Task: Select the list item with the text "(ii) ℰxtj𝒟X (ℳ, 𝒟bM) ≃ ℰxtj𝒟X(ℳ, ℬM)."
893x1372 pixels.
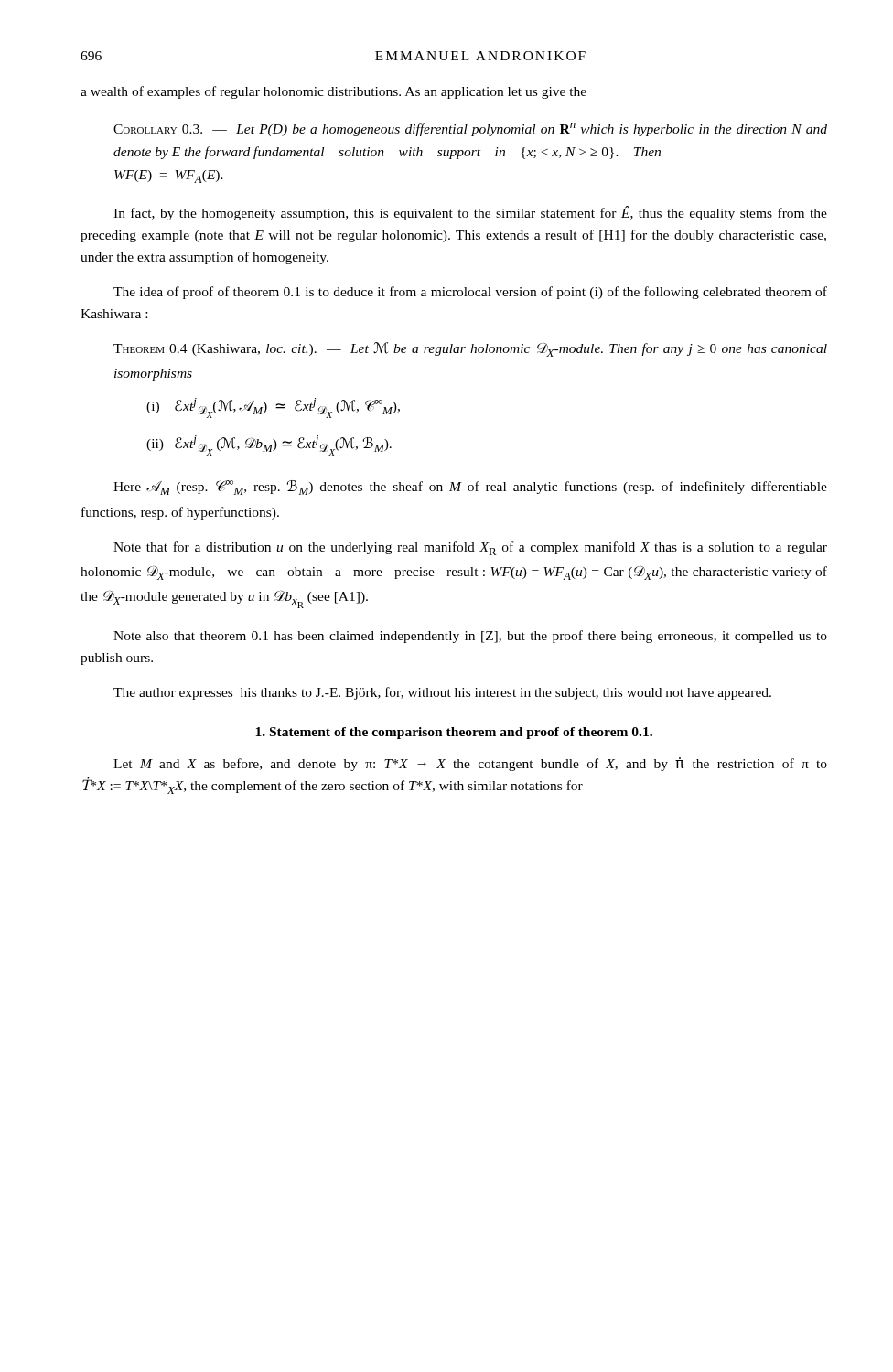Action: (x=269, y=445)
